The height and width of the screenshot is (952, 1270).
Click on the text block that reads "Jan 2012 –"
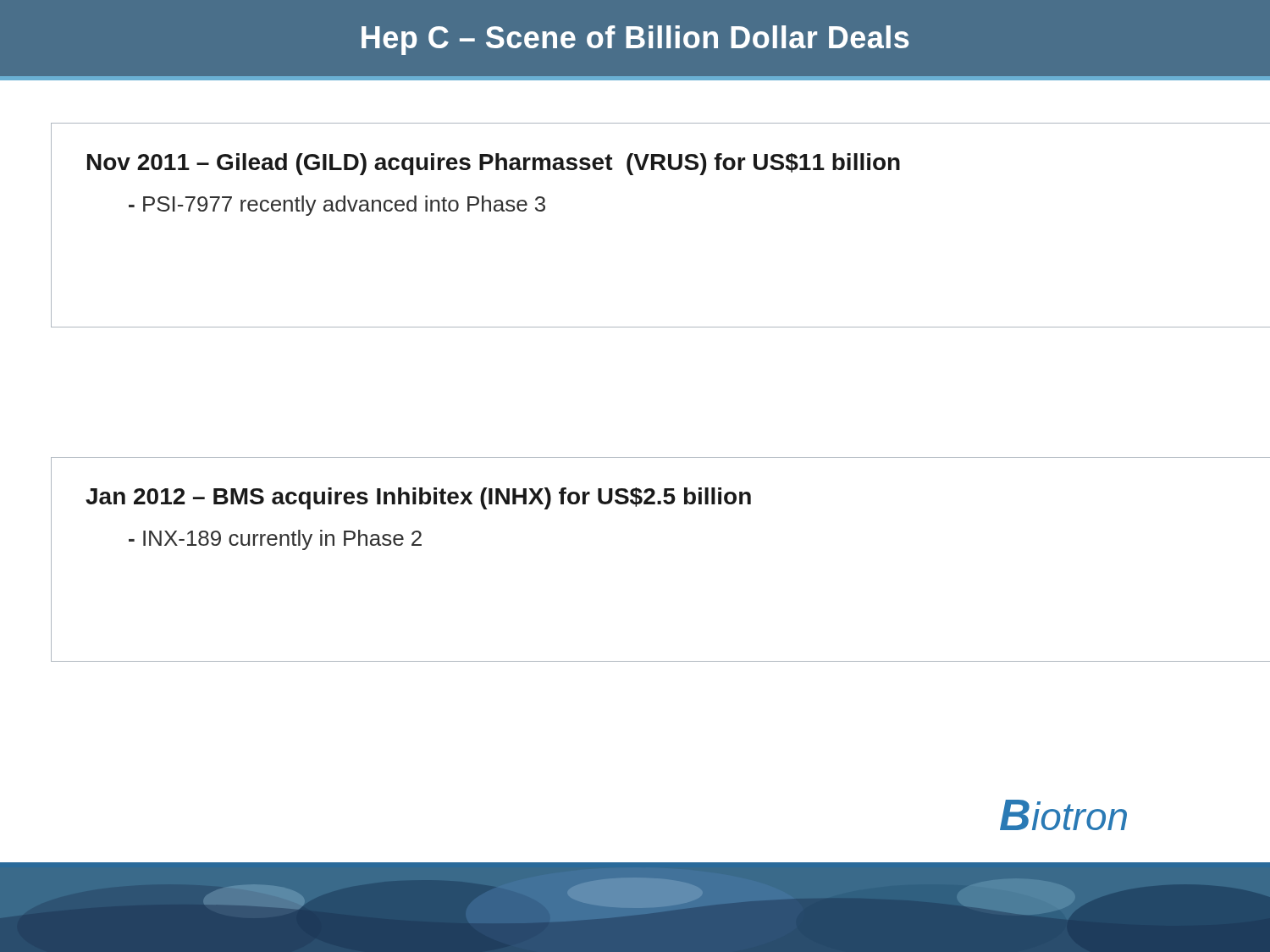coord(419,496)
